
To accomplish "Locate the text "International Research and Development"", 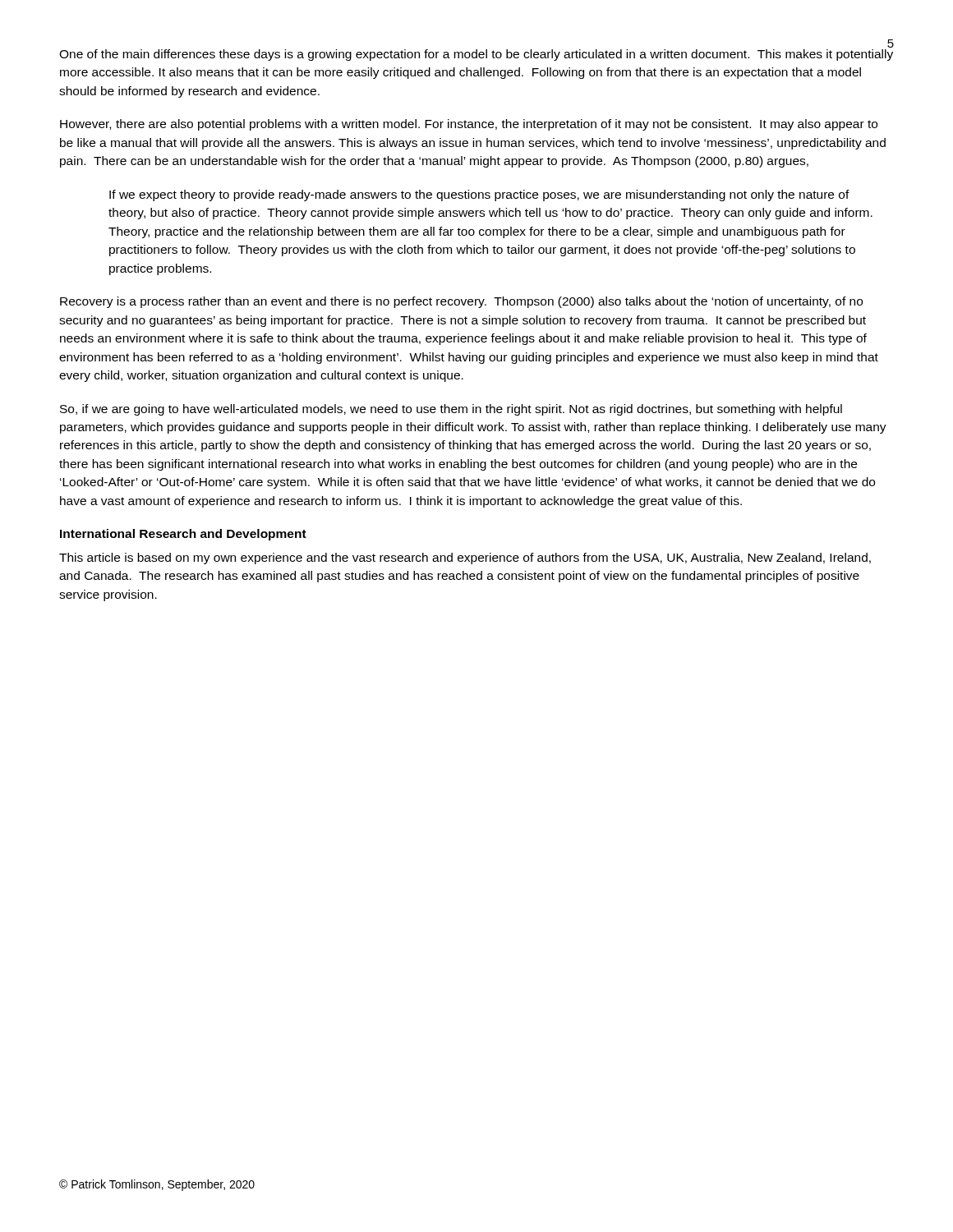I will (x=183, y=534).
